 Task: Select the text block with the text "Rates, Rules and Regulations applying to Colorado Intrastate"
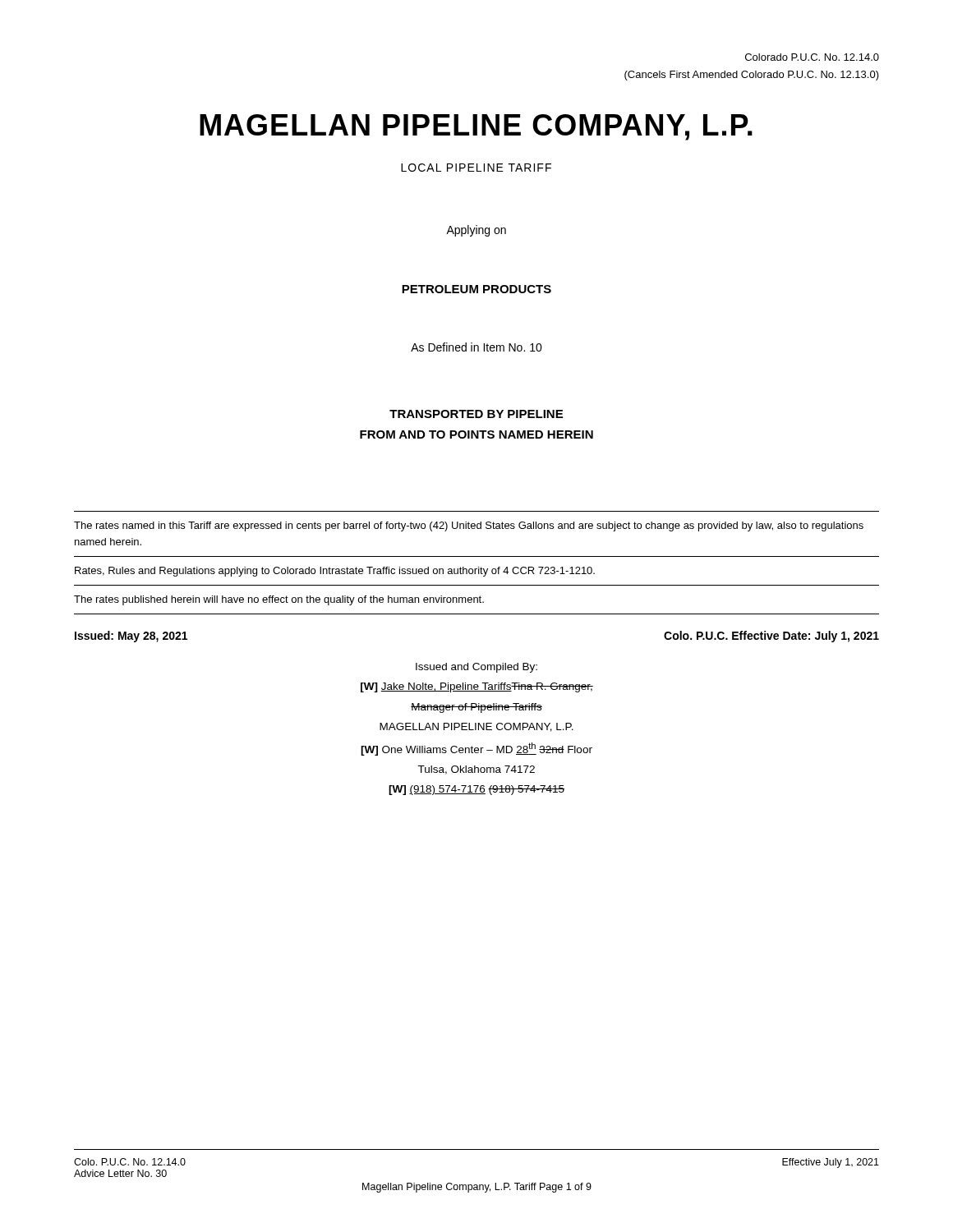(x=335, y=570)
